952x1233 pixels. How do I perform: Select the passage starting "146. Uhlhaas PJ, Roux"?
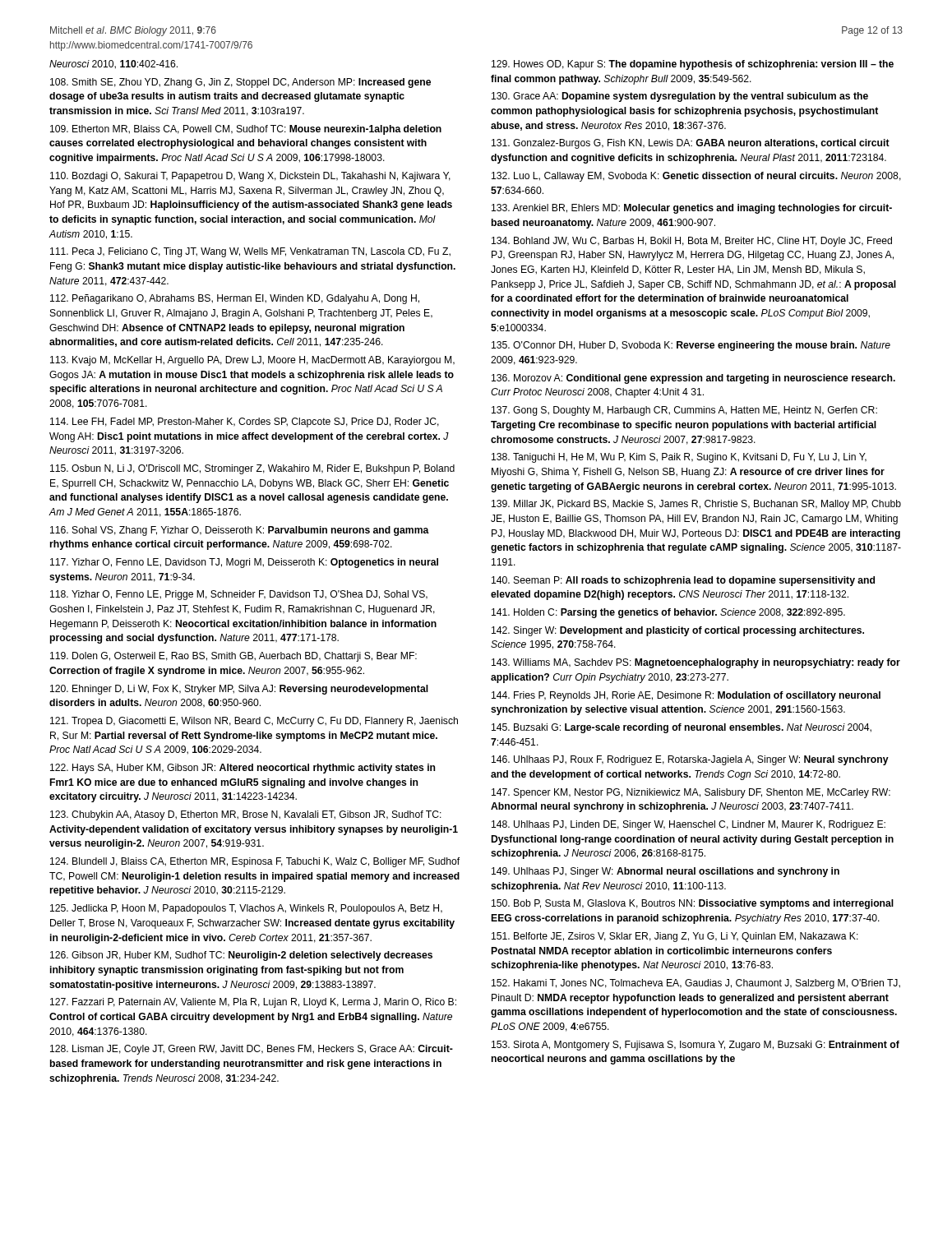689,767
